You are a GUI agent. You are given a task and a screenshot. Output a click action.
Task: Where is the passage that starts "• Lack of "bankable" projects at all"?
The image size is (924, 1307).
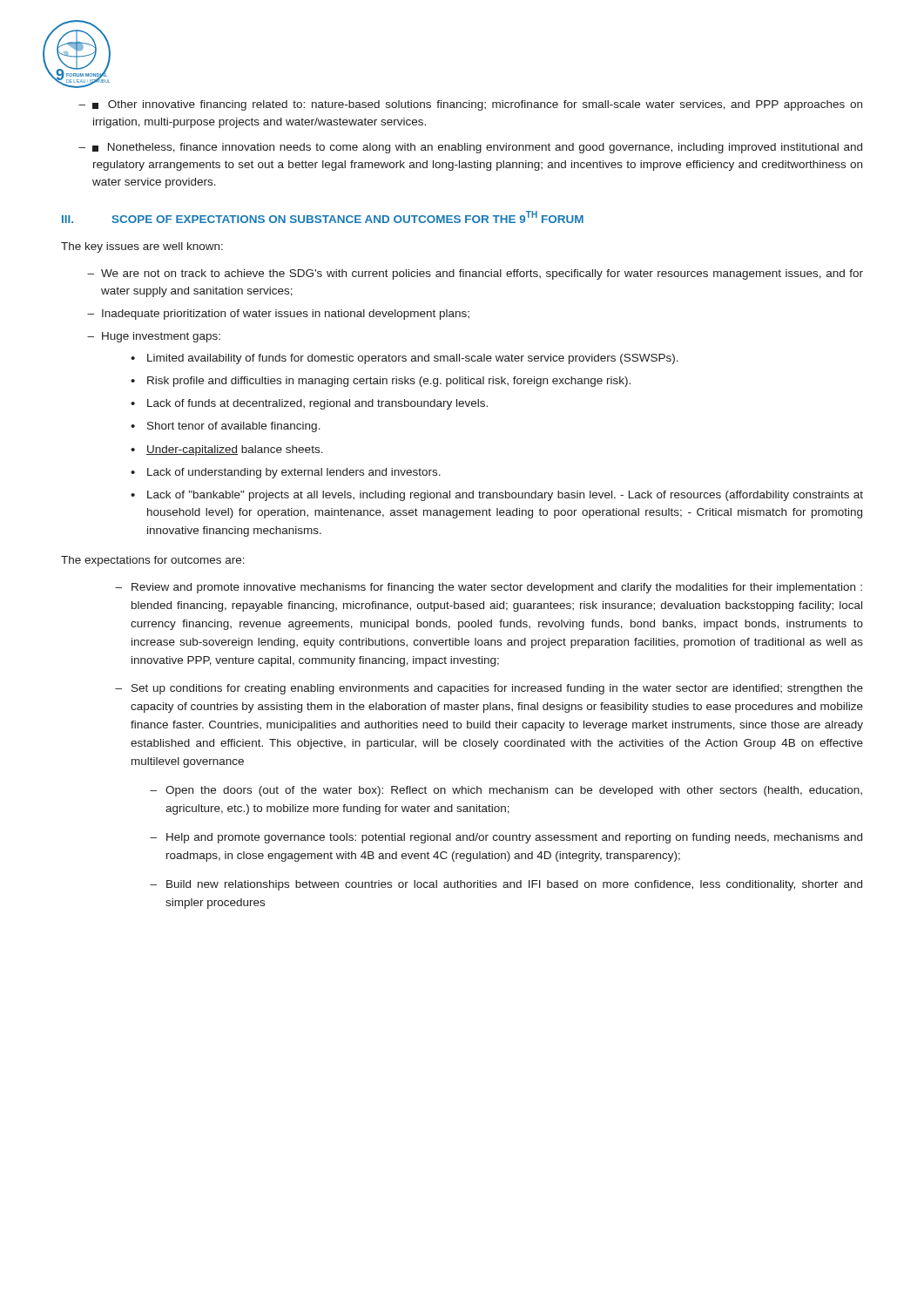click(x=497, y=513)
